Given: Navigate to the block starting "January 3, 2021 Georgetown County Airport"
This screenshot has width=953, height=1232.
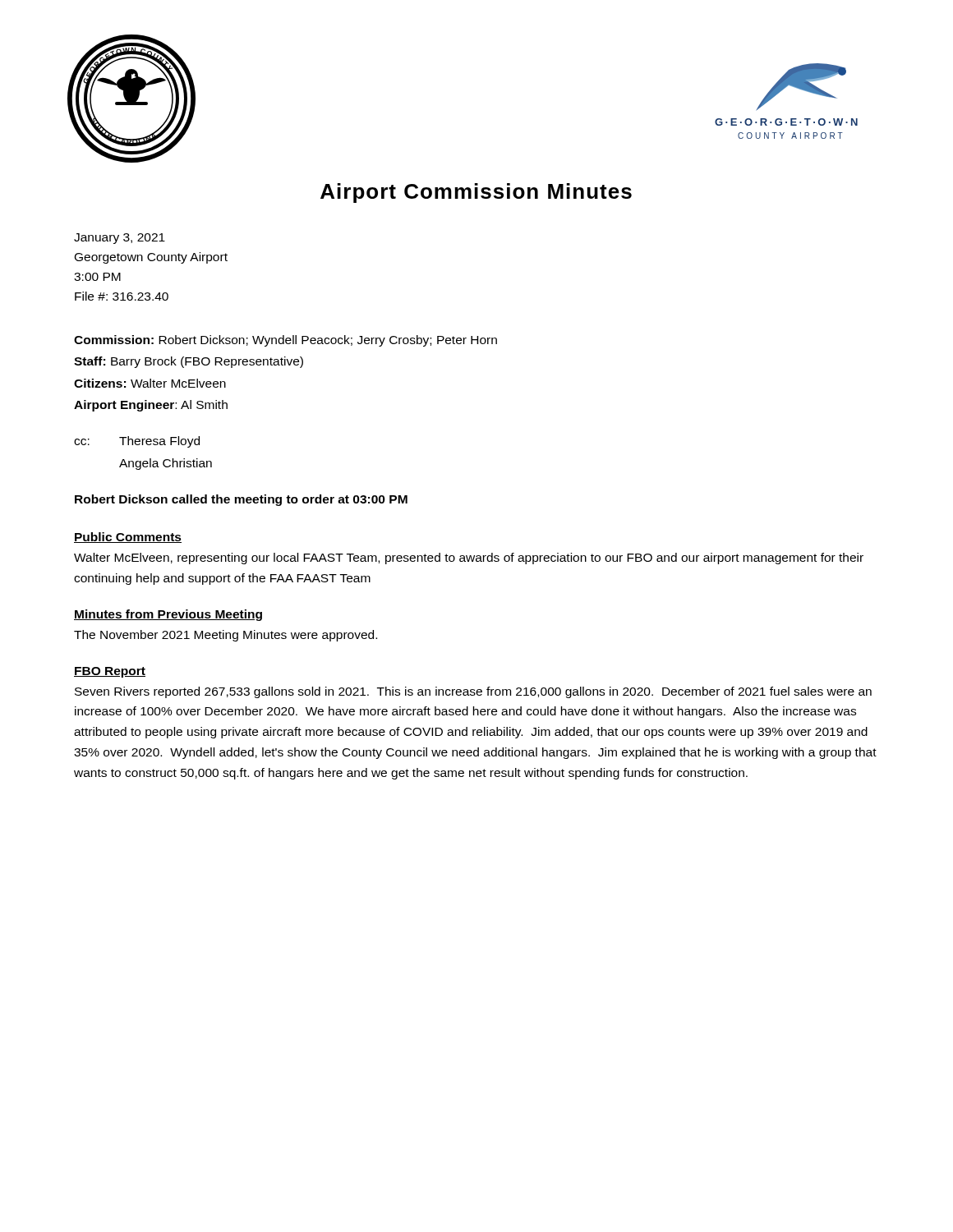Looking at the screenshot, I should 151,267.
